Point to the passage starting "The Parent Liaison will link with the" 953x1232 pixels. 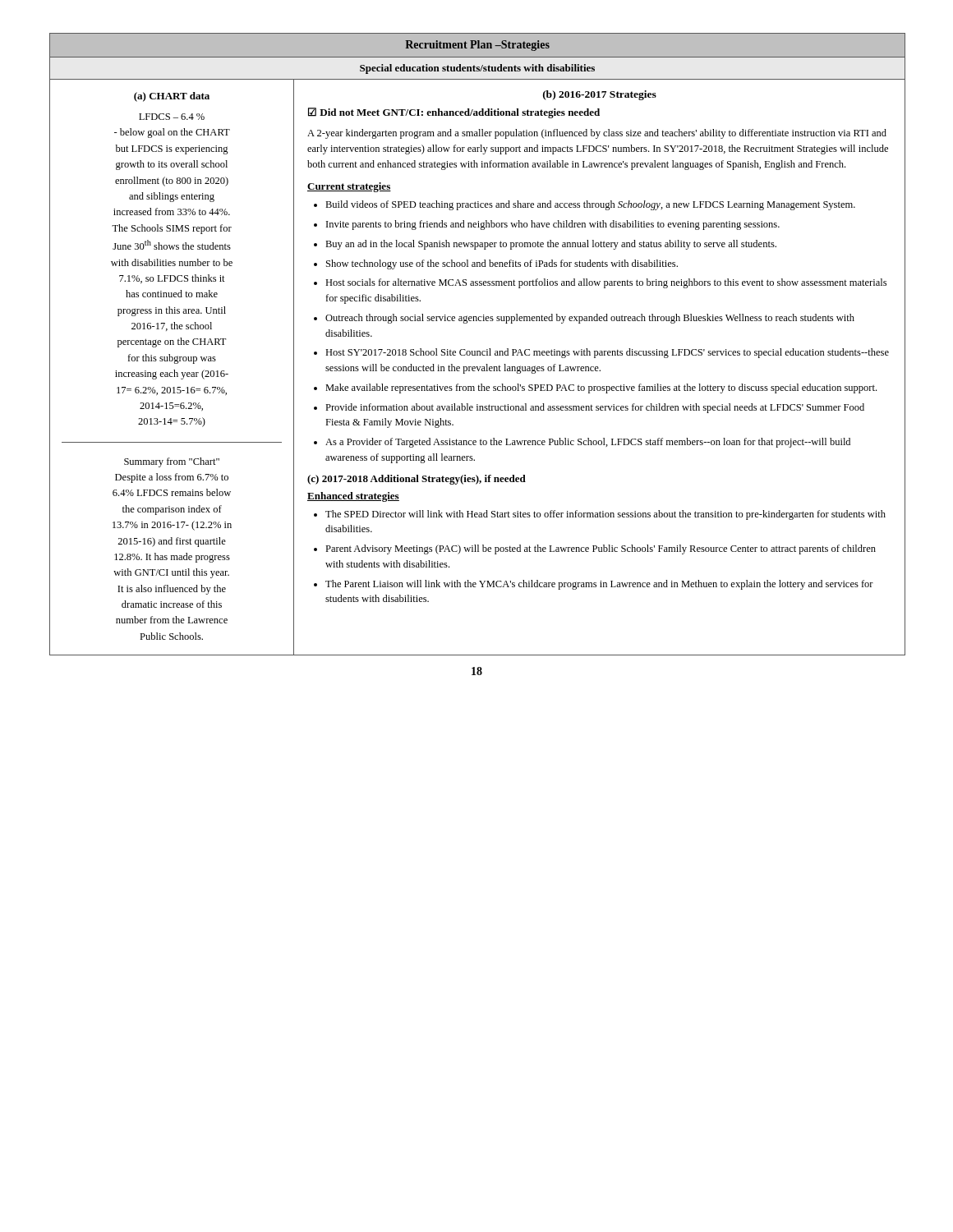click(x=599, y=591)
